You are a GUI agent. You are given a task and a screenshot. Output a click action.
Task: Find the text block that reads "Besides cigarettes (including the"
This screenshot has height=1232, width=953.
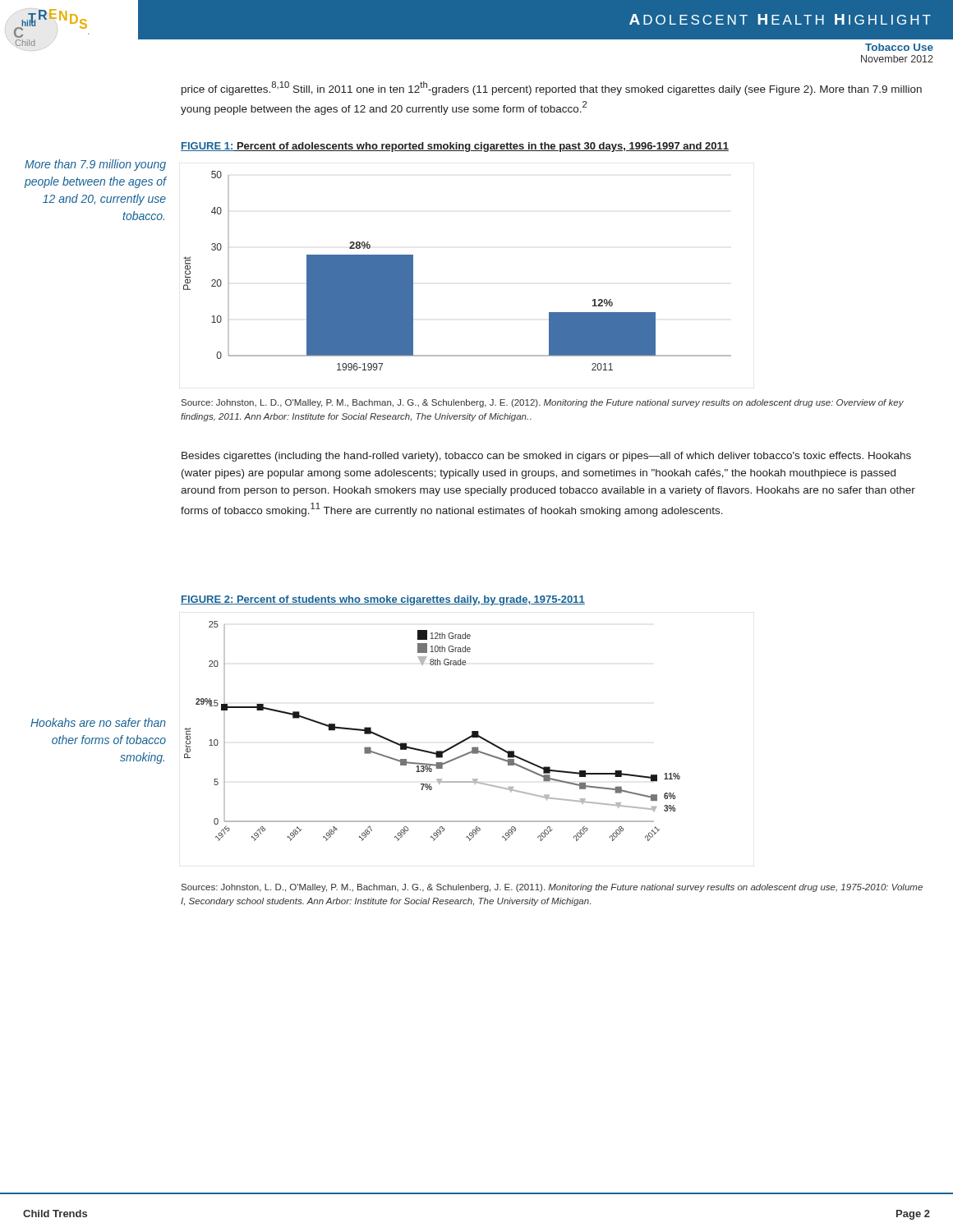[x=555, y=483]
